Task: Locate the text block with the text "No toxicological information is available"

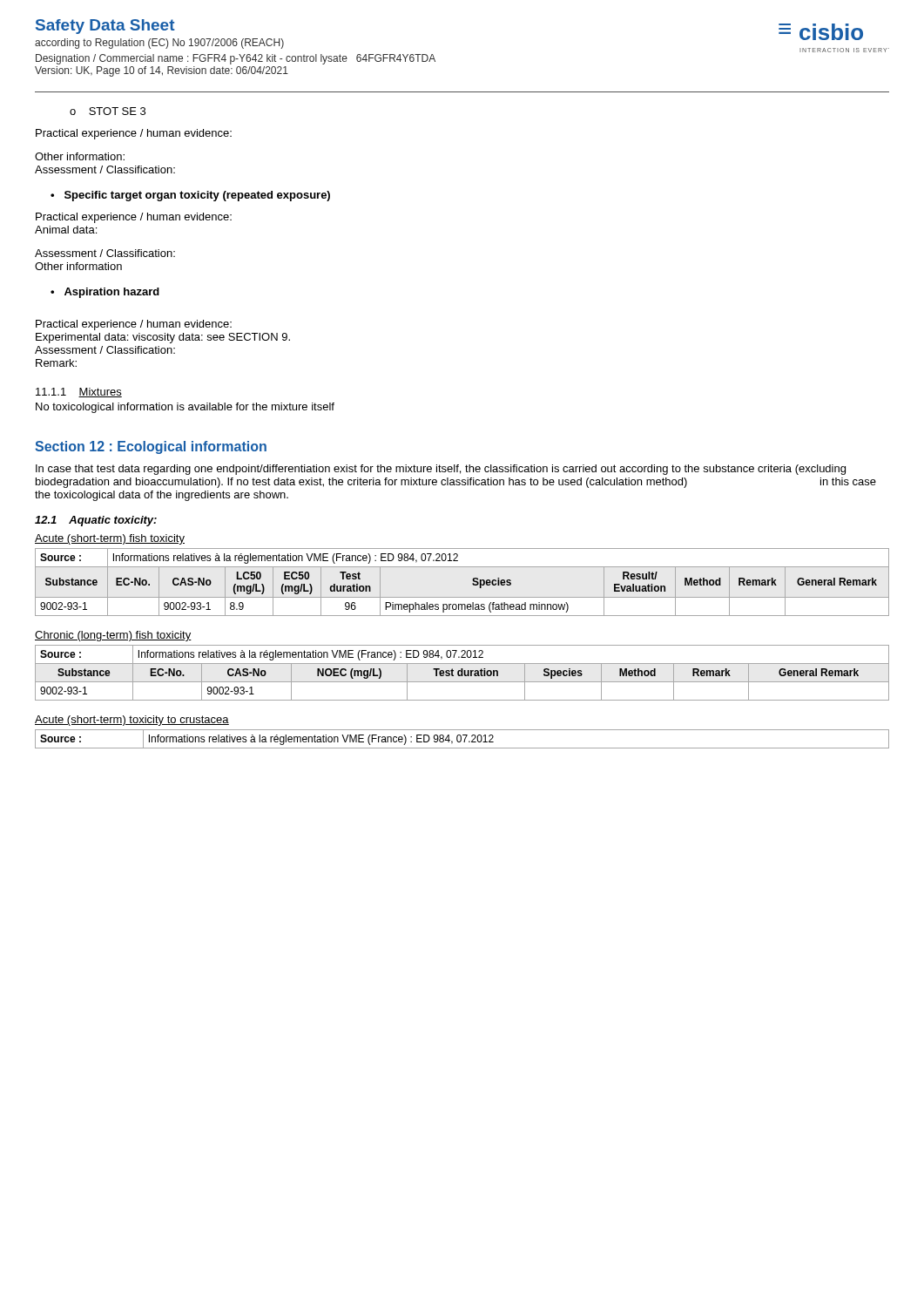Action: [185, 406]
